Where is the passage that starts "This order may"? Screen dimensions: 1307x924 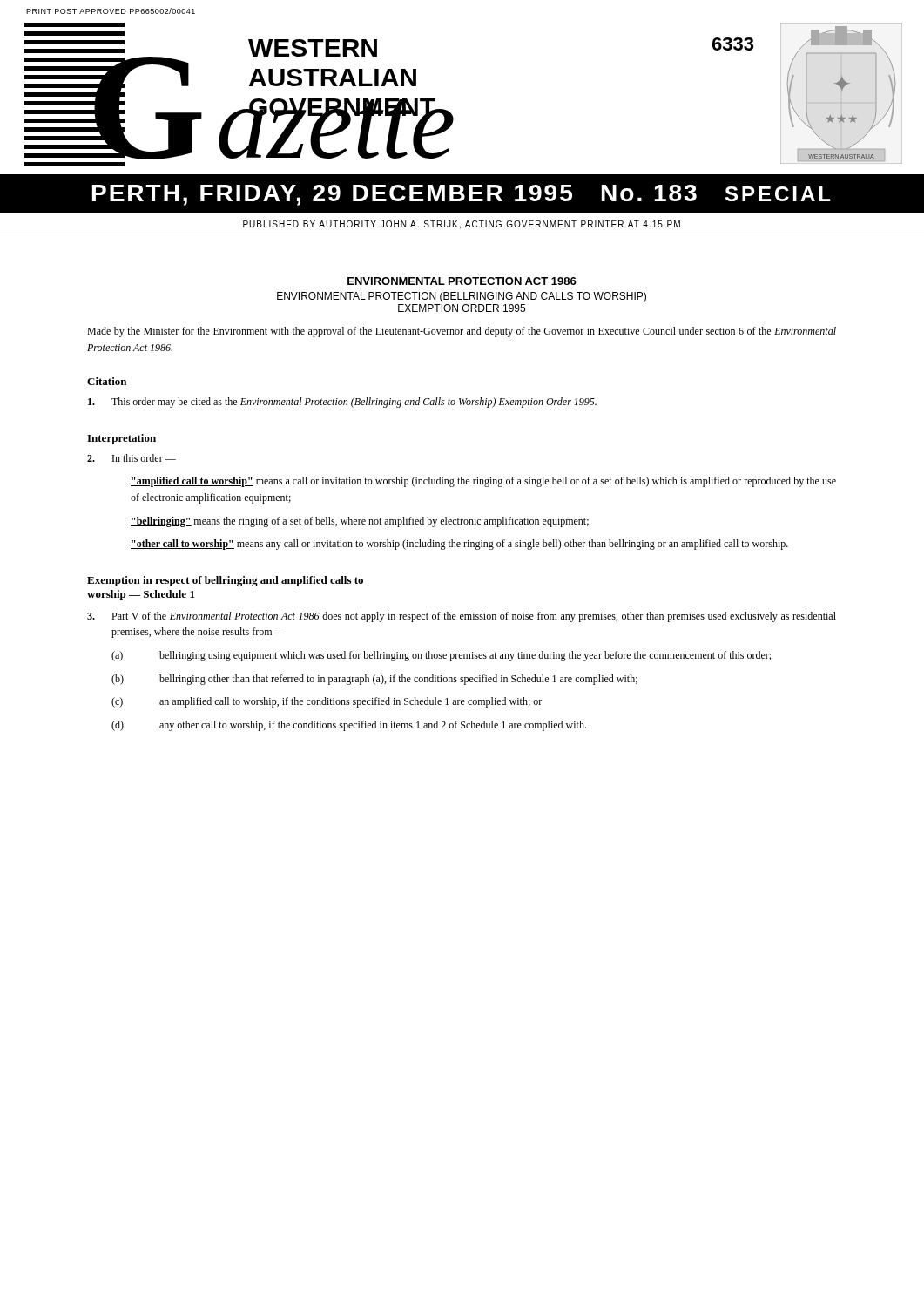tap(342, 402)
